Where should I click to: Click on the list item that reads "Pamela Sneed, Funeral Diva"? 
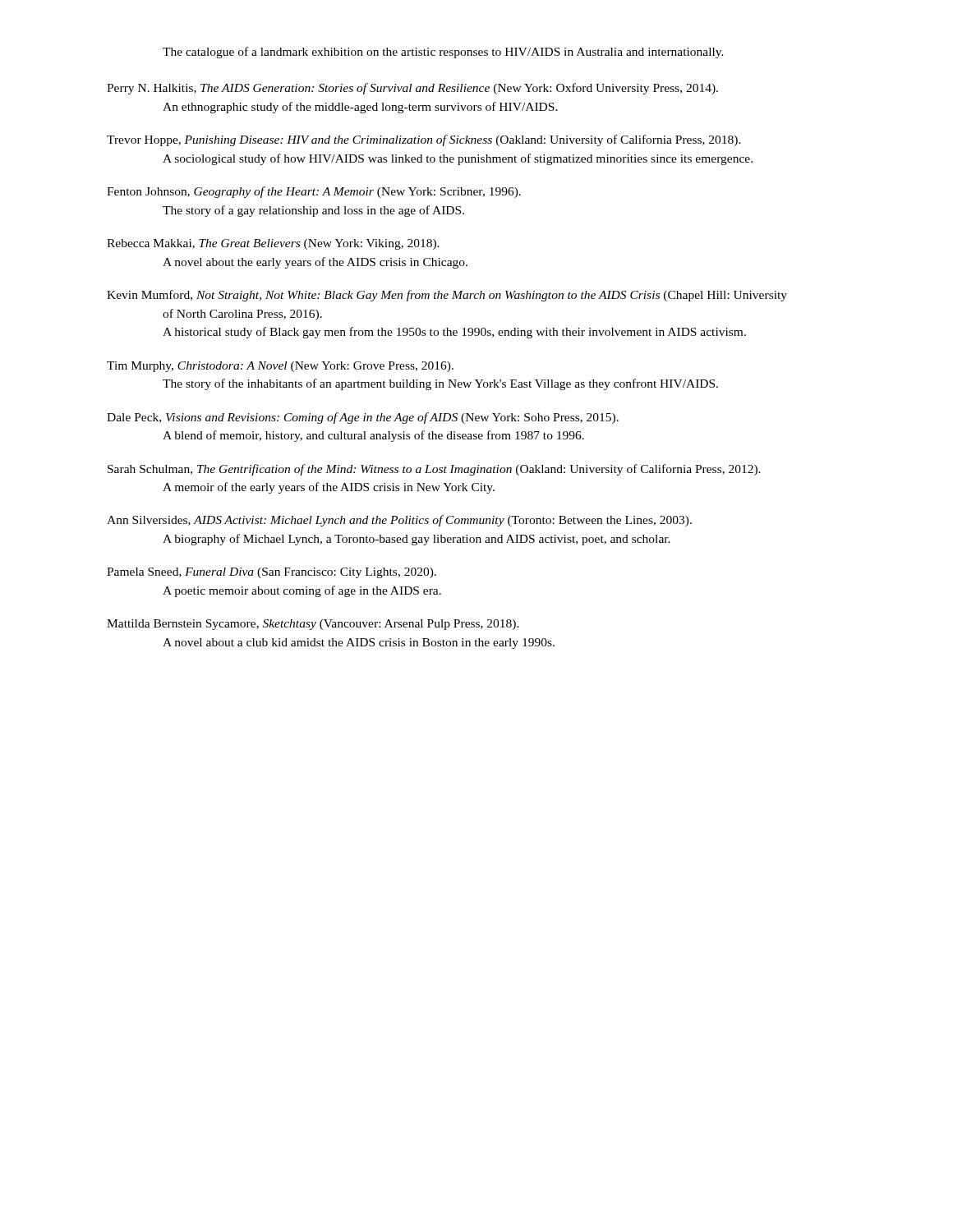click(272, 573)
